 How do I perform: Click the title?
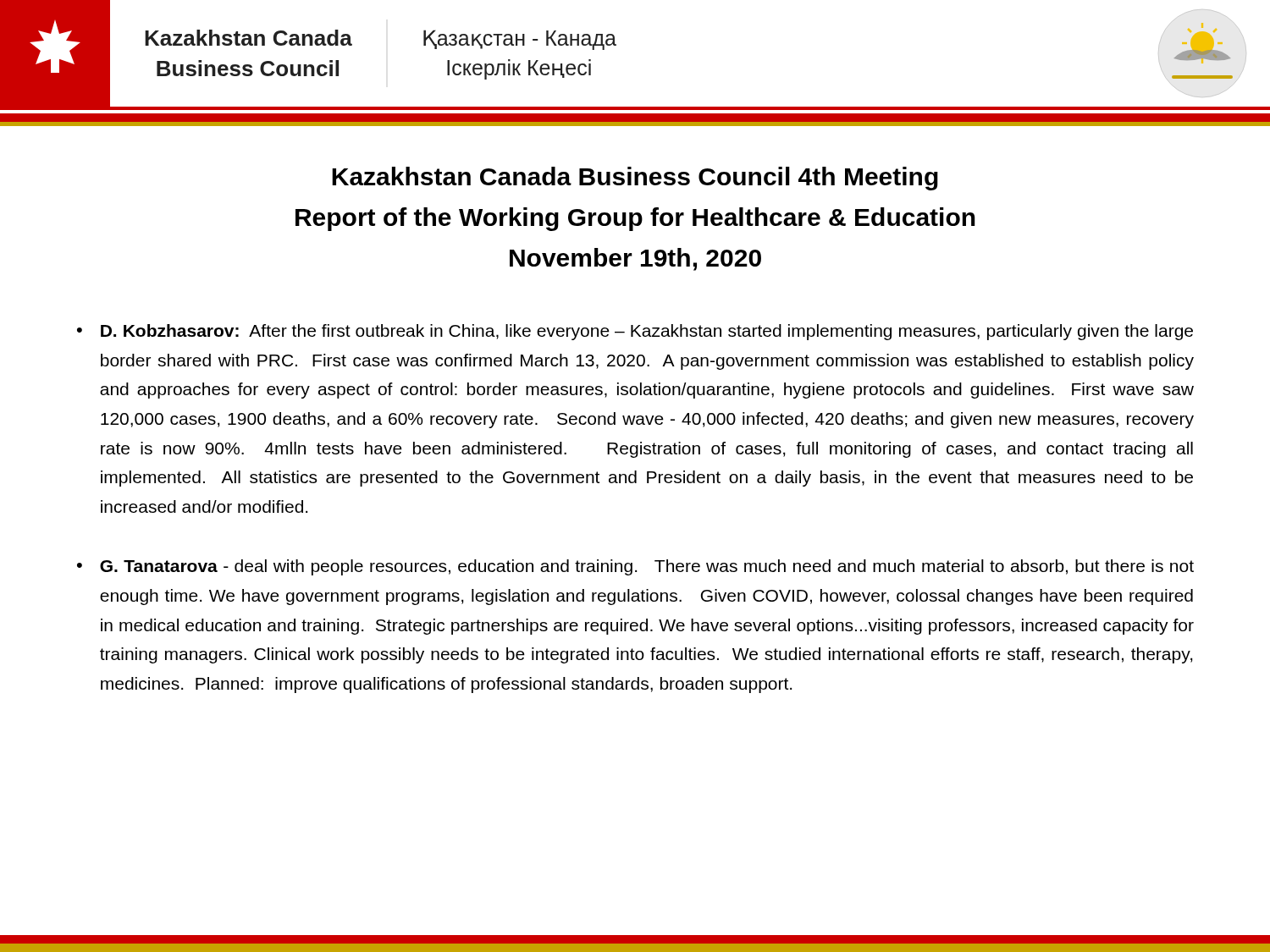point(635,217)
